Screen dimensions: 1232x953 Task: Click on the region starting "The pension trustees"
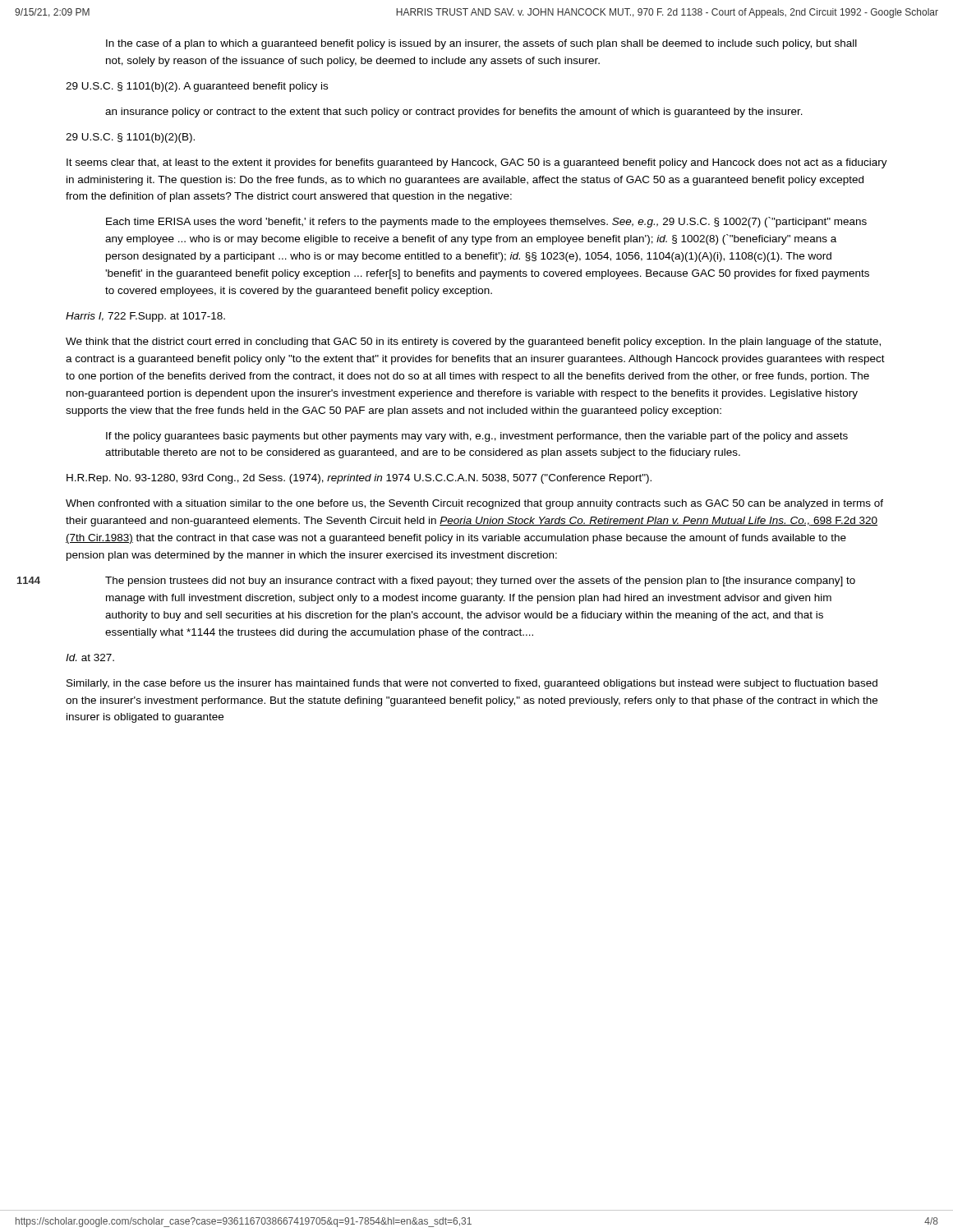point(488,607)
